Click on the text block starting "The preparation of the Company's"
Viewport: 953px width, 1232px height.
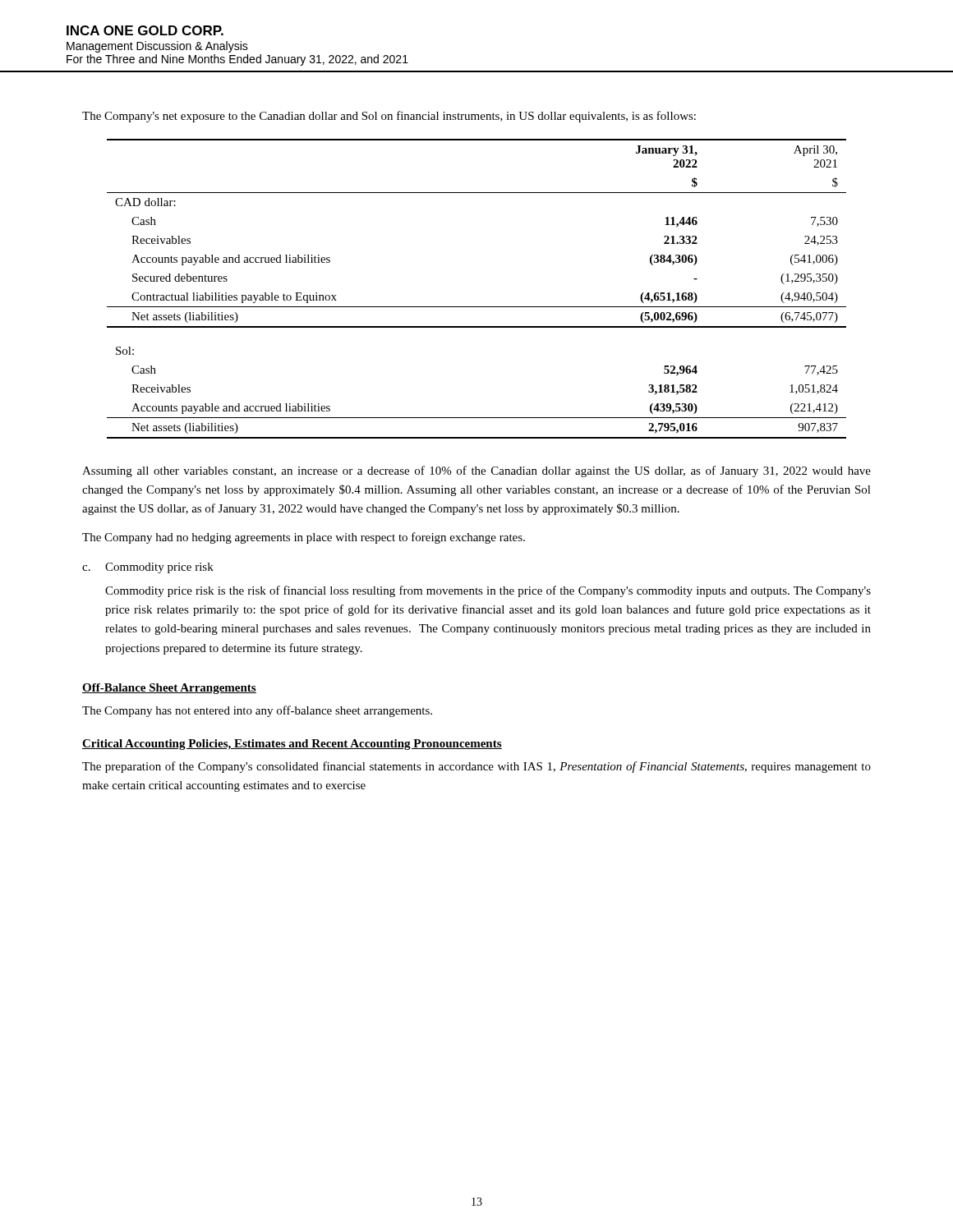pos(476,776)
